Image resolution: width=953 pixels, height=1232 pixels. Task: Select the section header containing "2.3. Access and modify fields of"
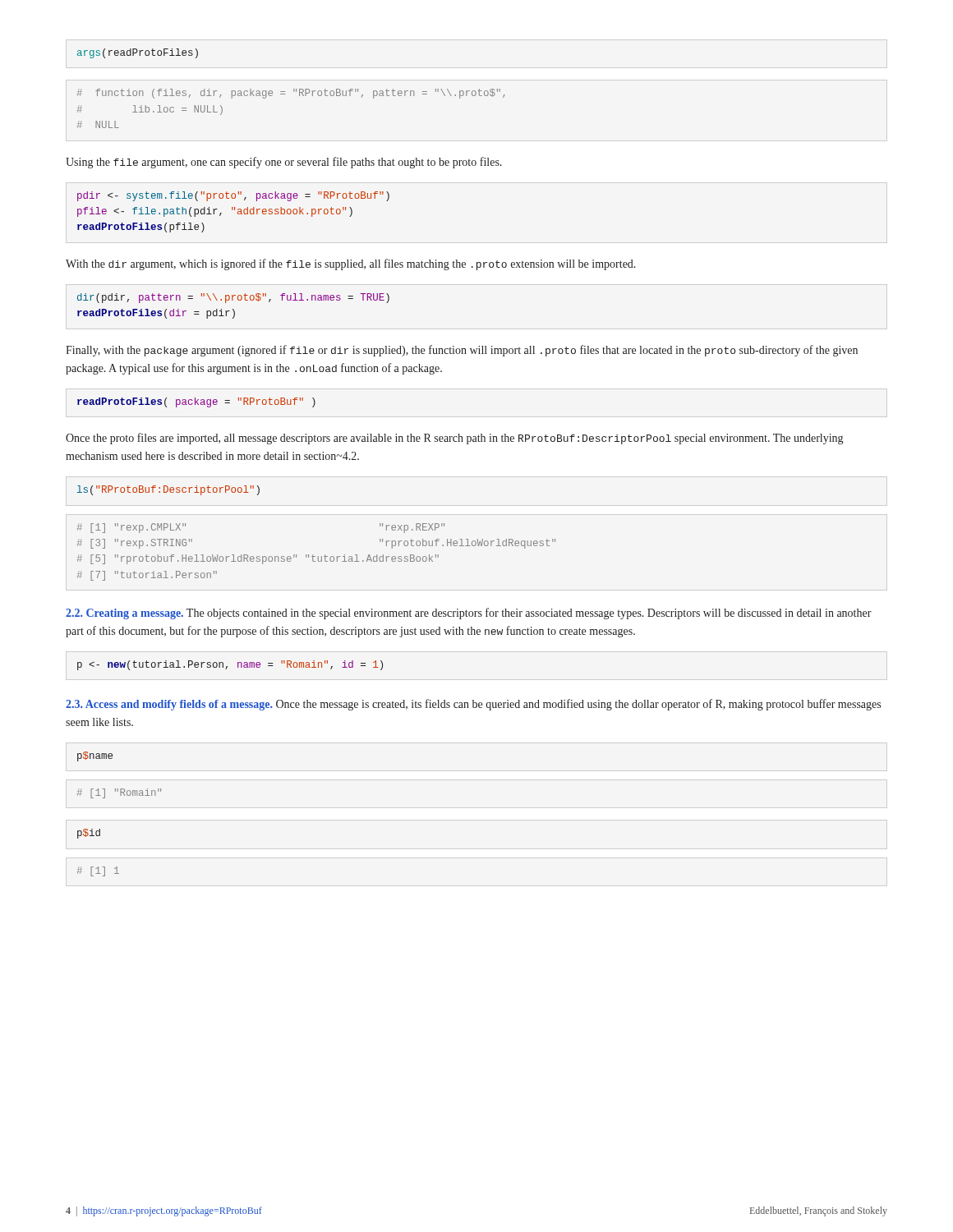coord(476,714)
